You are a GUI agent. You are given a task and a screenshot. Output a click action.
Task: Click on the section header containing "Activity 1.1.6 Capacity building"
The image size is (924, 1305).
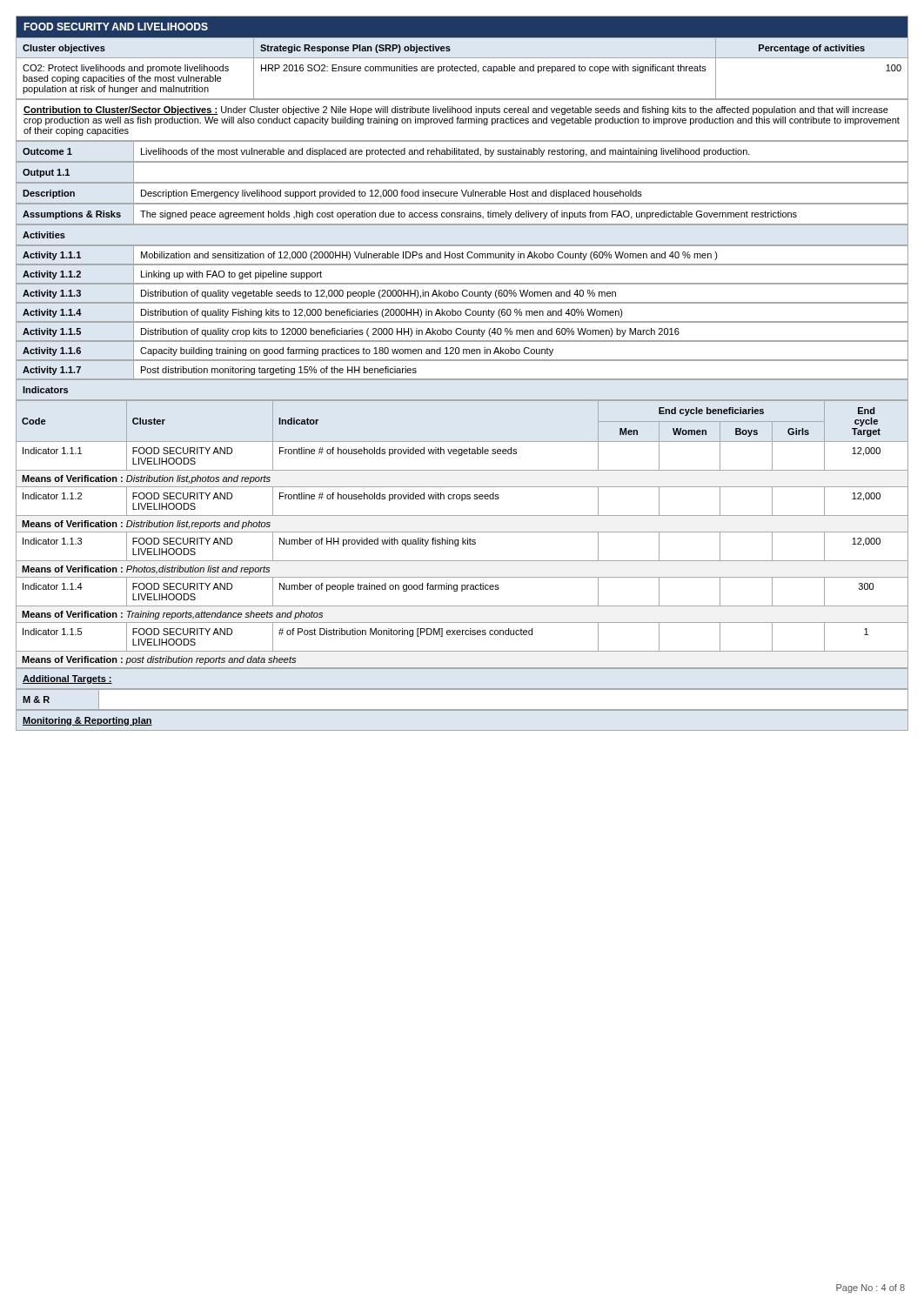pos(462,351)
